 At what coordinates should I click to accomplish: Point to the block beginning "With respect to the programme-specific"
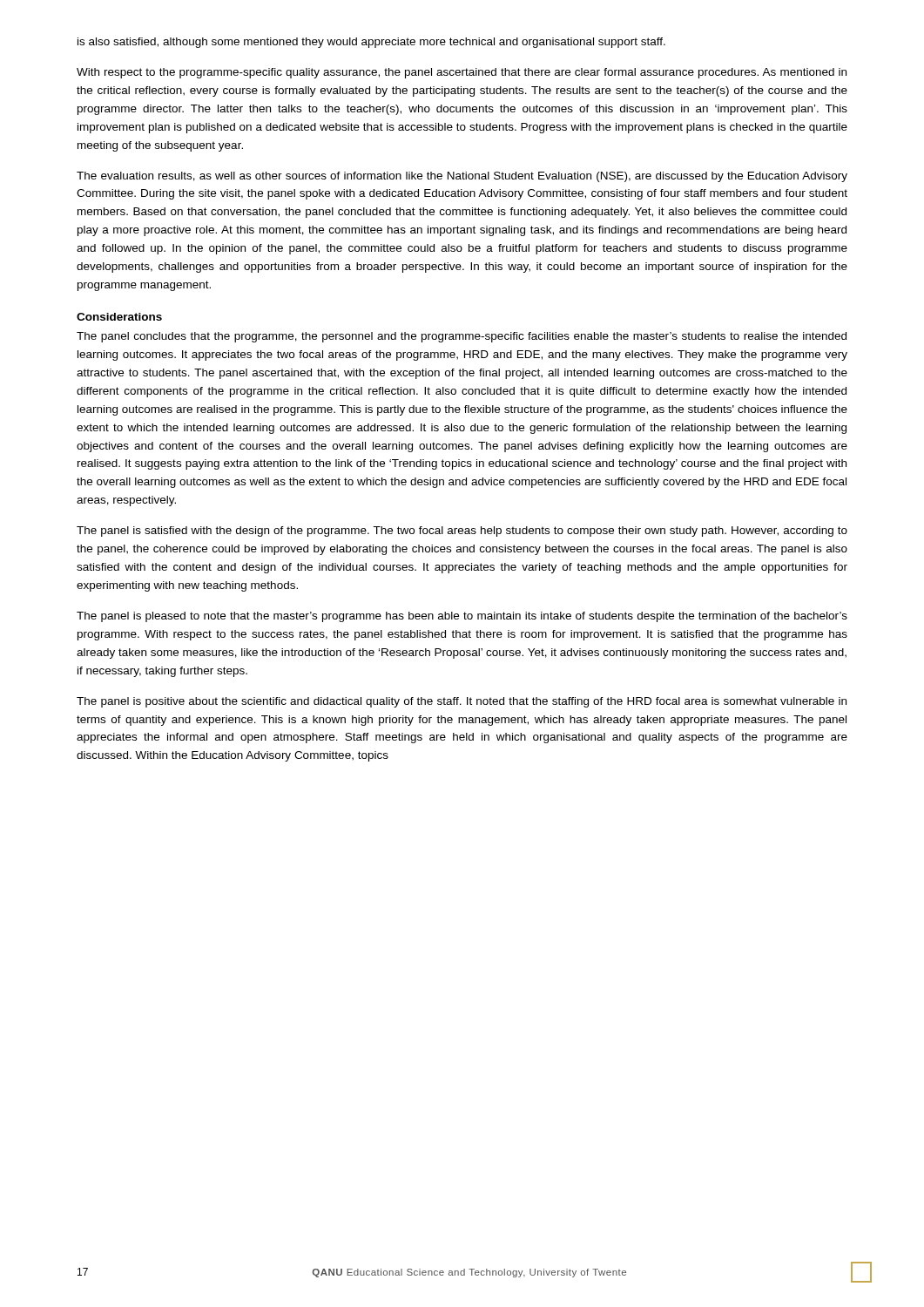(x=462, y=109)
